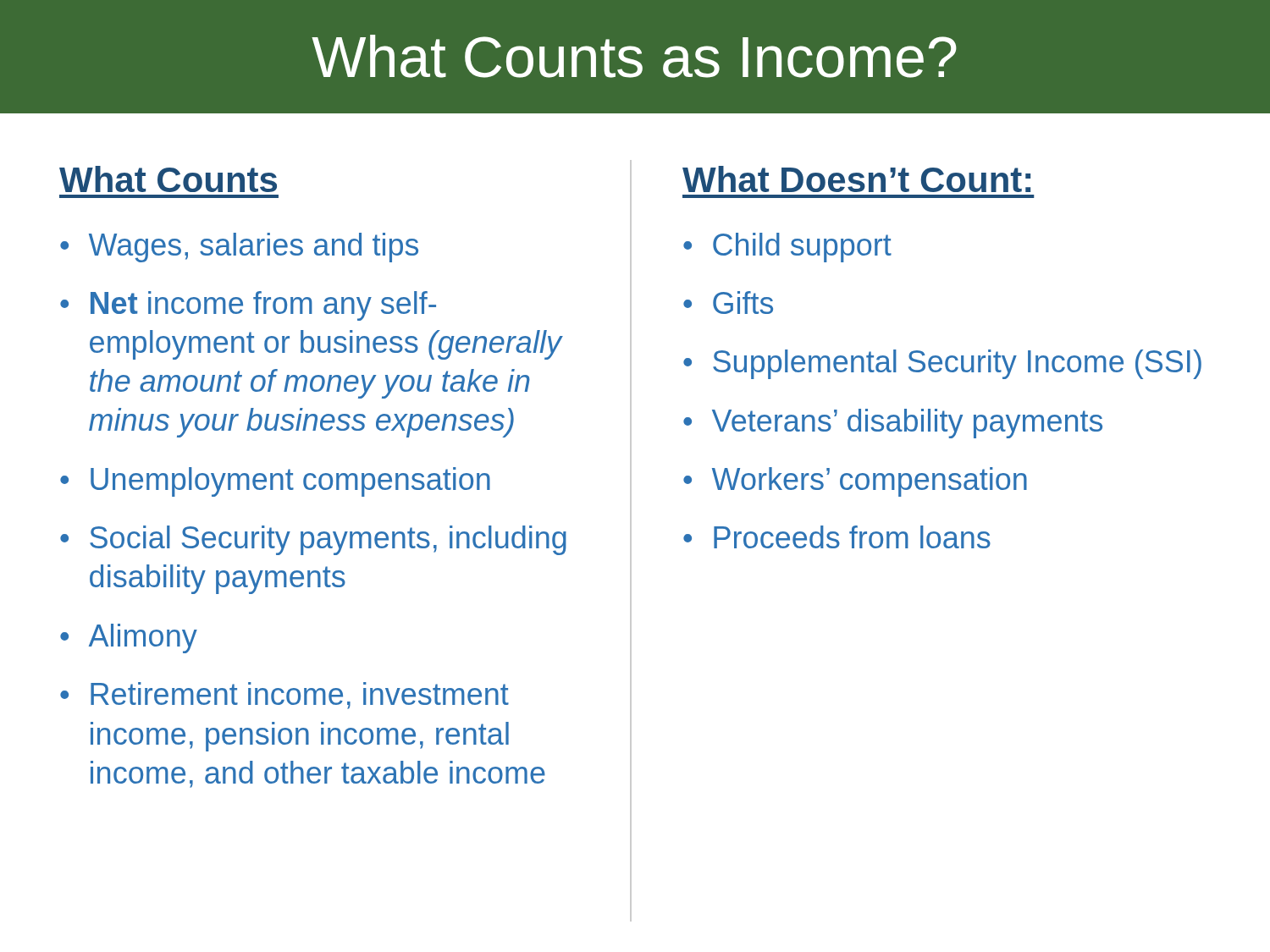The height and width of the screenshot is (952, 1270).
Task: Where is the passage that starts "• Wages, salaries"?
Action: coord(239,245)
